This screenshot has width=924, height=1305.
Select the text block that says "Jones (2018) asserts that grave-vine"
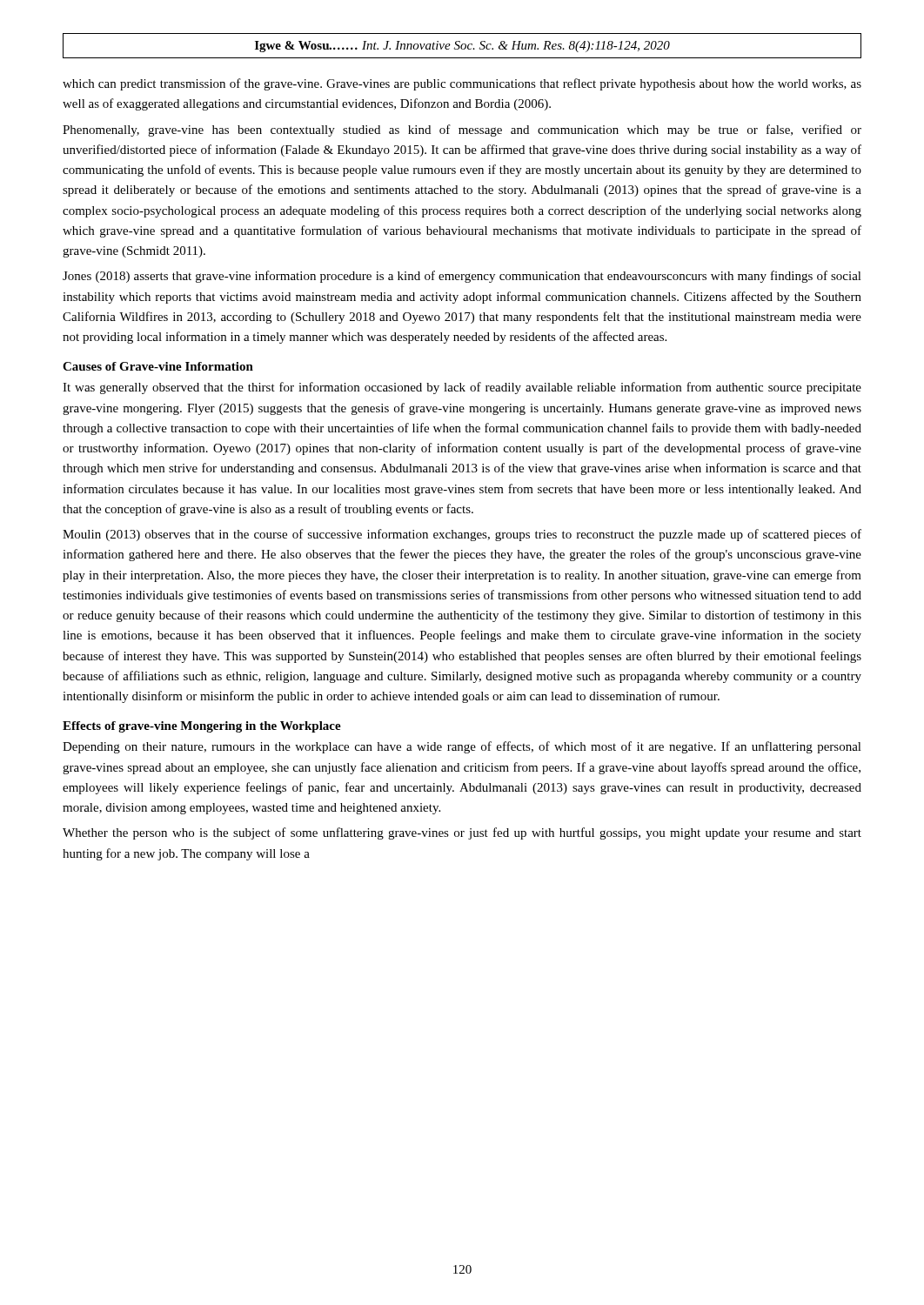click(462, 306)
